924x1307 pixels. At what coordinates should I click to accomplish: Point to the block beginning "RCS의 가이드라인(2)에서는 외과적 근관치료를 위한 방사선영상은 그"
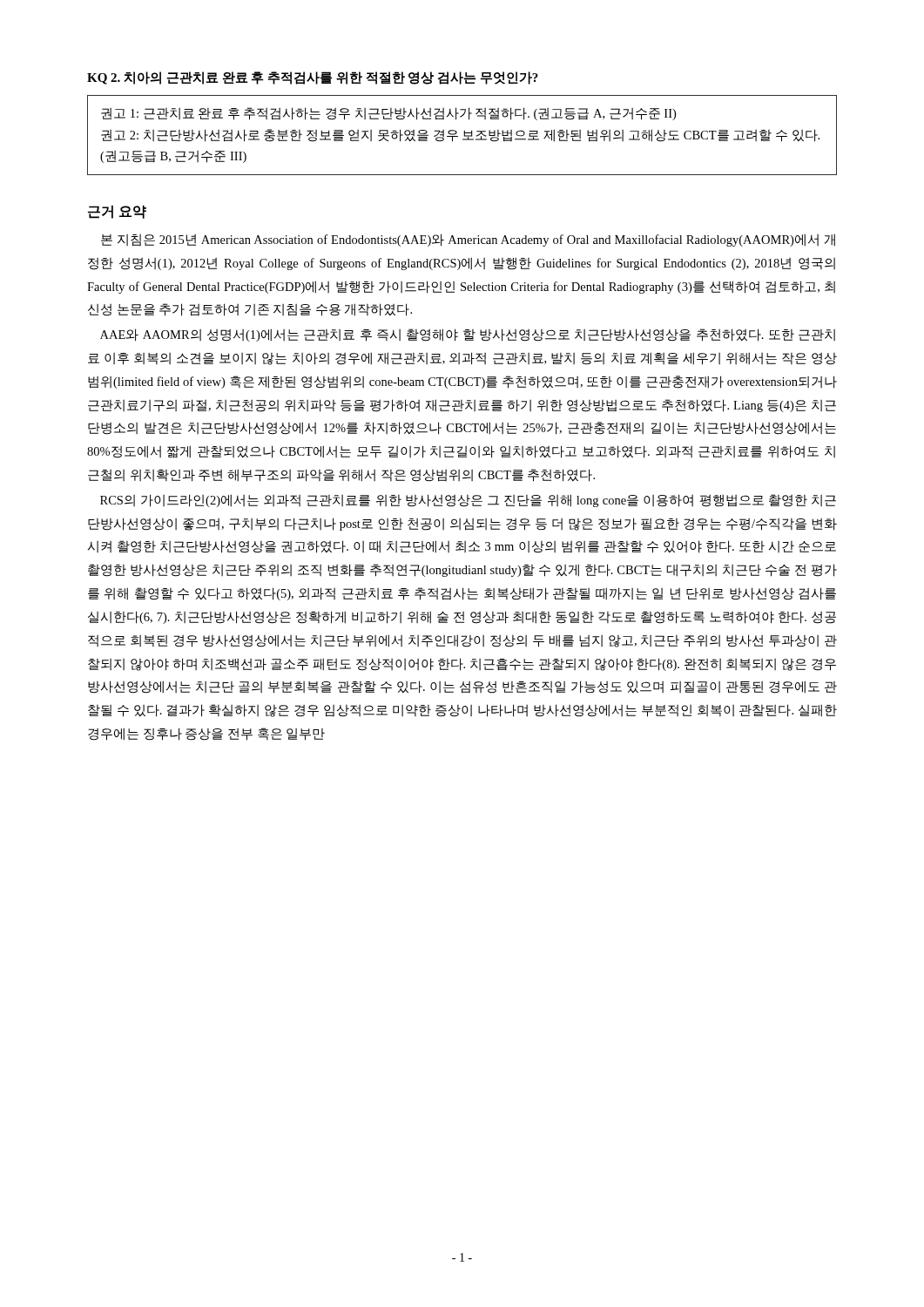pyautogui.click(x=462, y=617)
